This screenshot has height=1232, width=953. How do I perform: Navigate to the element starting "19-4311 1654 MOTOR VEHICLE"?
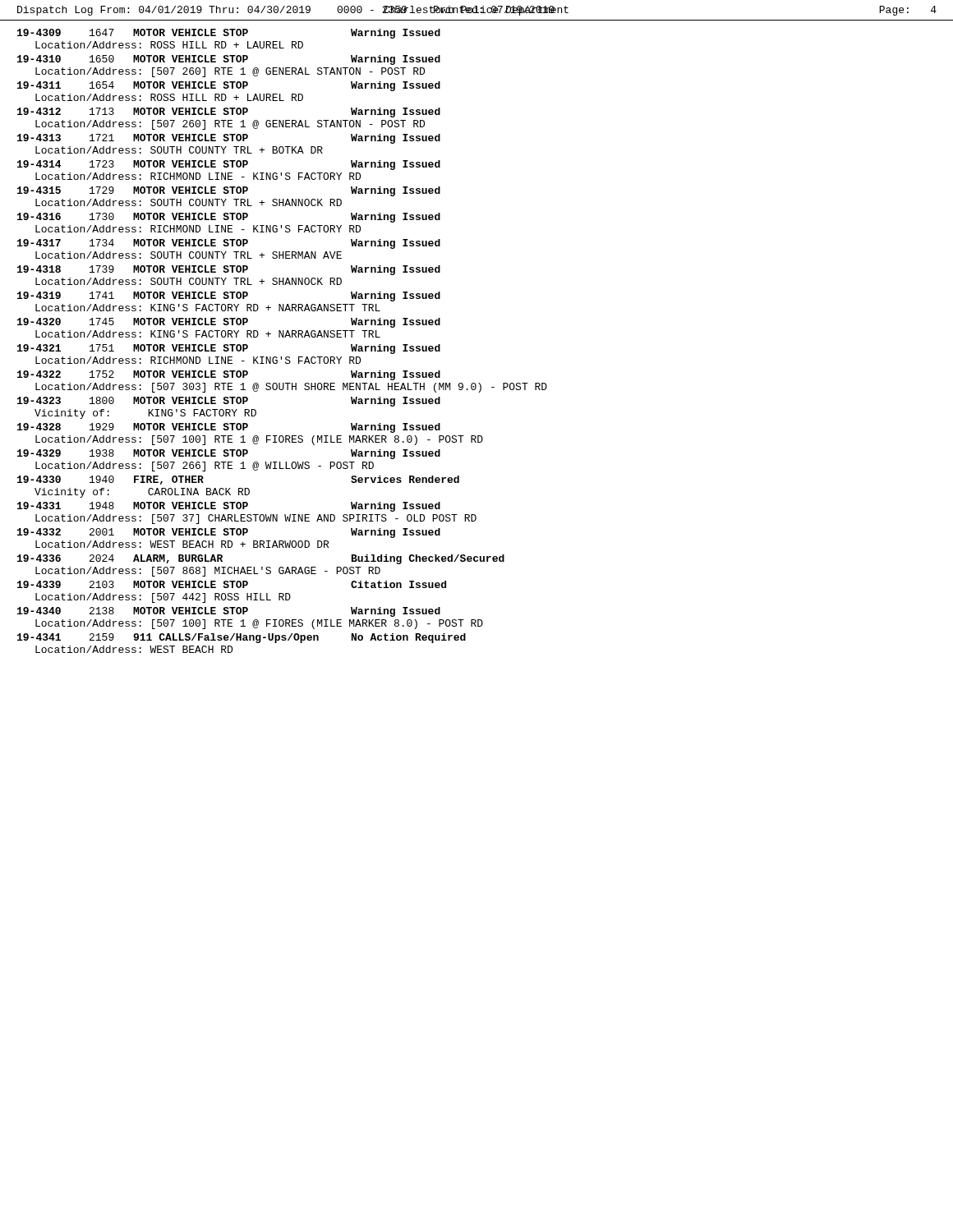(229, 86)
